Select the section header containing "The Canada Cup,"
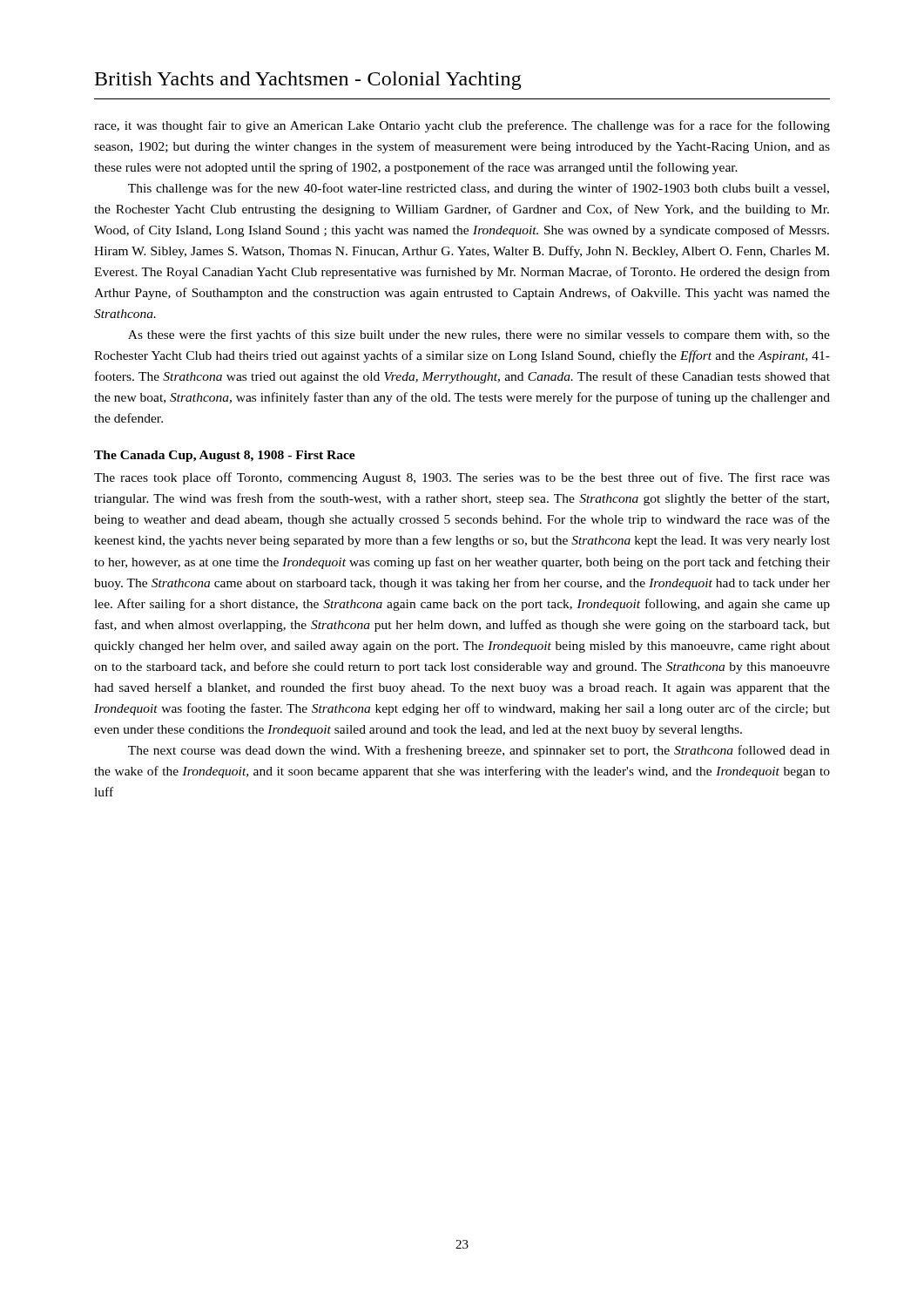924x1307 pixels. tap(225, 455)
